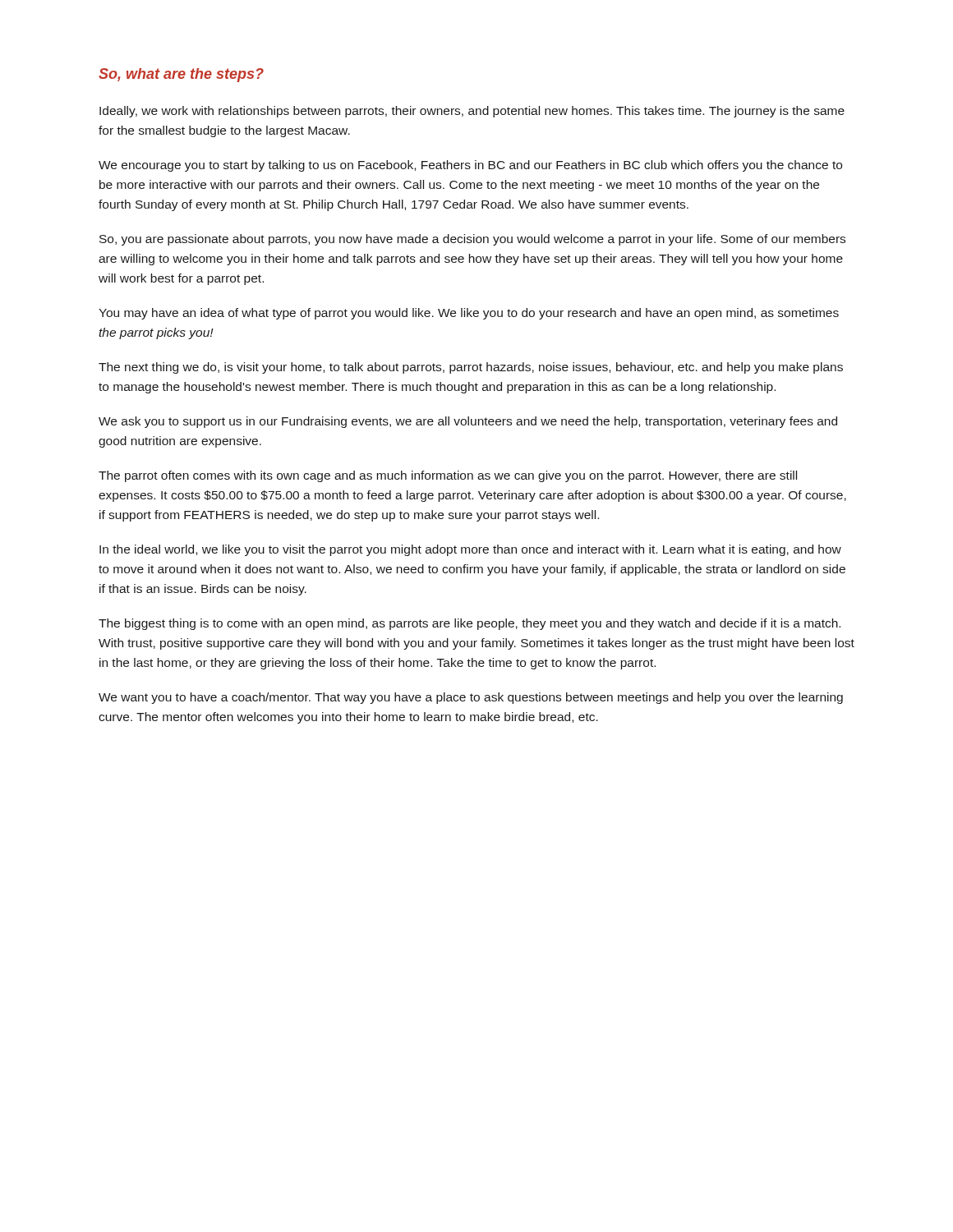Select the block starting "Ideally, we work with relationships between parrots, their"
Viewport: 953px width, 1232px height.
[472, 120]
